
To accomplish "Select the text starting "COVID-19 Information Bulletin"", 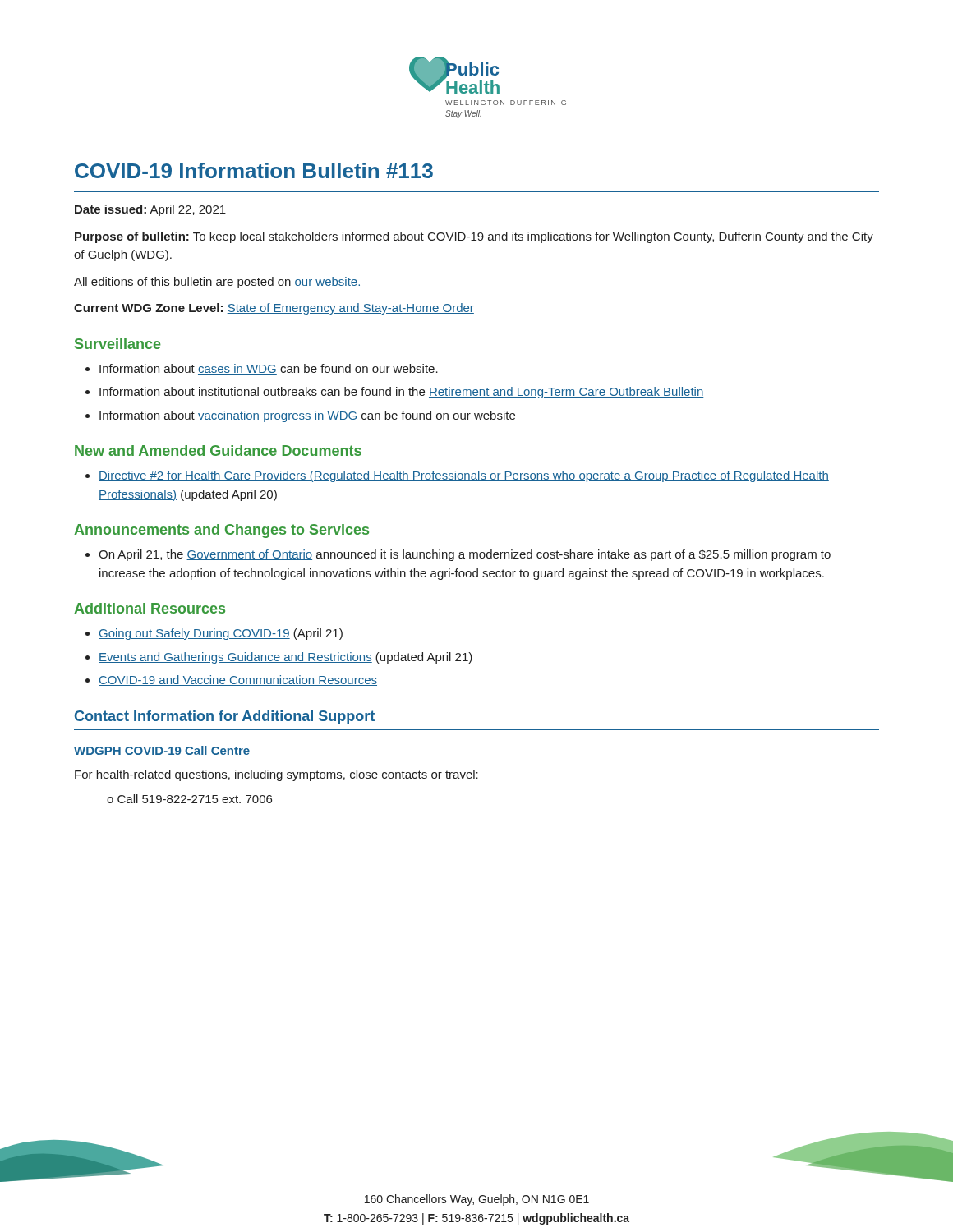I will click(x=254, y=171).
